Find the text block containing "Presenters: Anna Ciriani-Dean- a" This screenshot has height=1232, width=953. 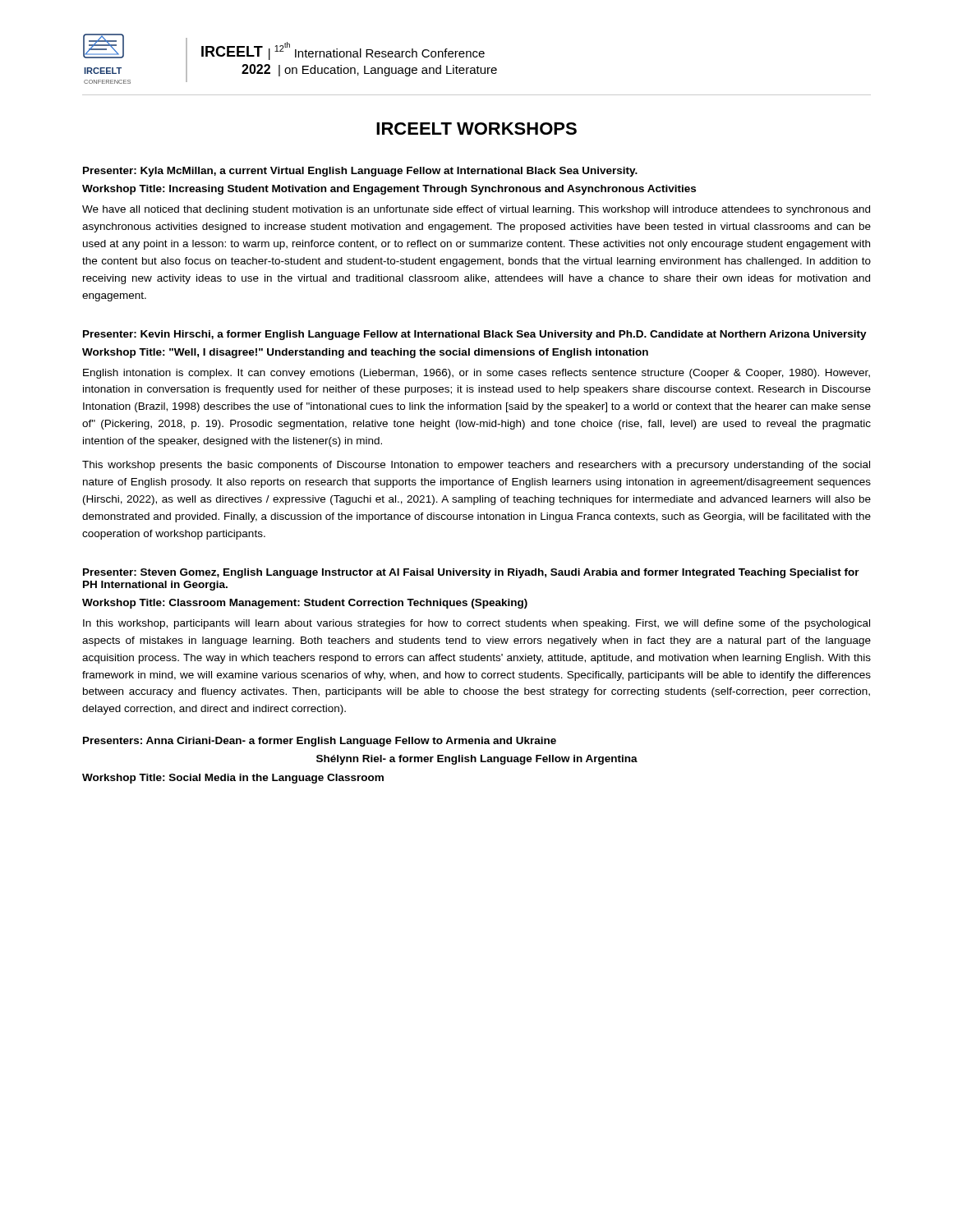[319, 741]
